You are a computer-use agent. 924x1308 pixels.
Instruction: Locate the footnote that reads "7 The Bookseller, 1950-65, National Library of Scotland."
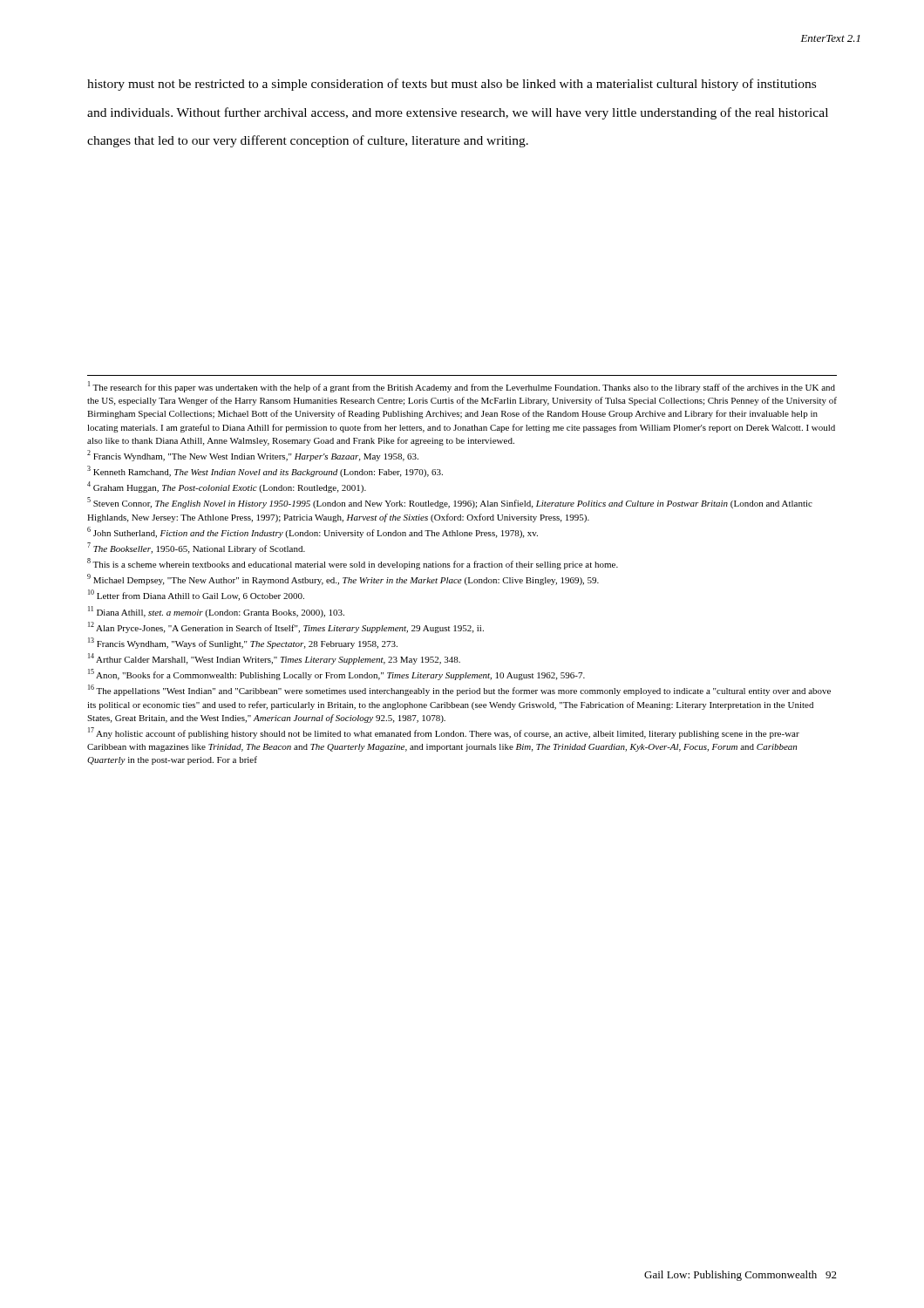tap(196, 548)
